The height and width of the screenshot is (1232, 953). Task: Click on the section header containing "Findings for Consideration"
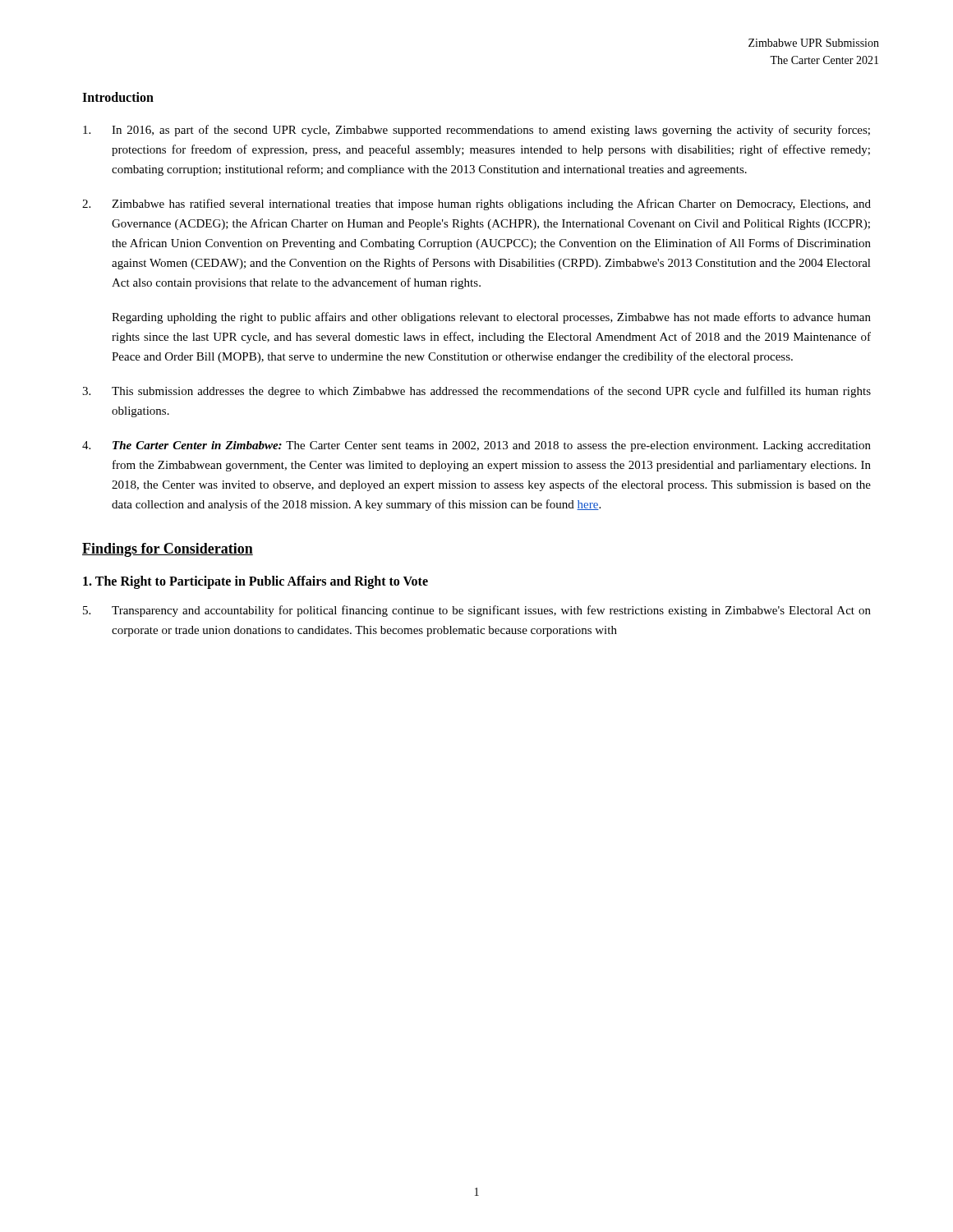click(167, 549)
